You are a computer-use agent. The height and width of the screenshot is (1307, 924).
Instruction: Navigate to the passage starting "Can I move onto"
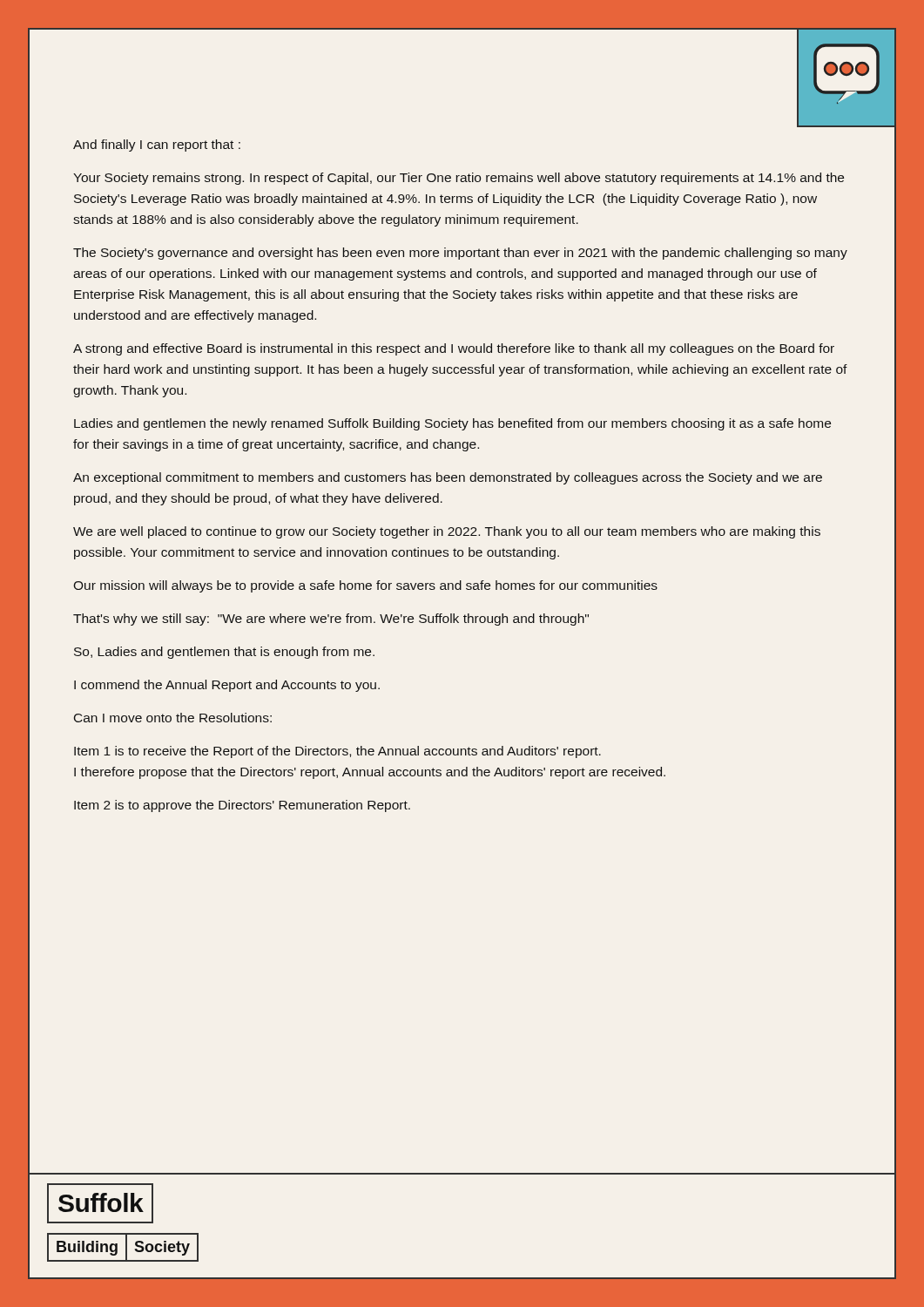click(173, 718)
